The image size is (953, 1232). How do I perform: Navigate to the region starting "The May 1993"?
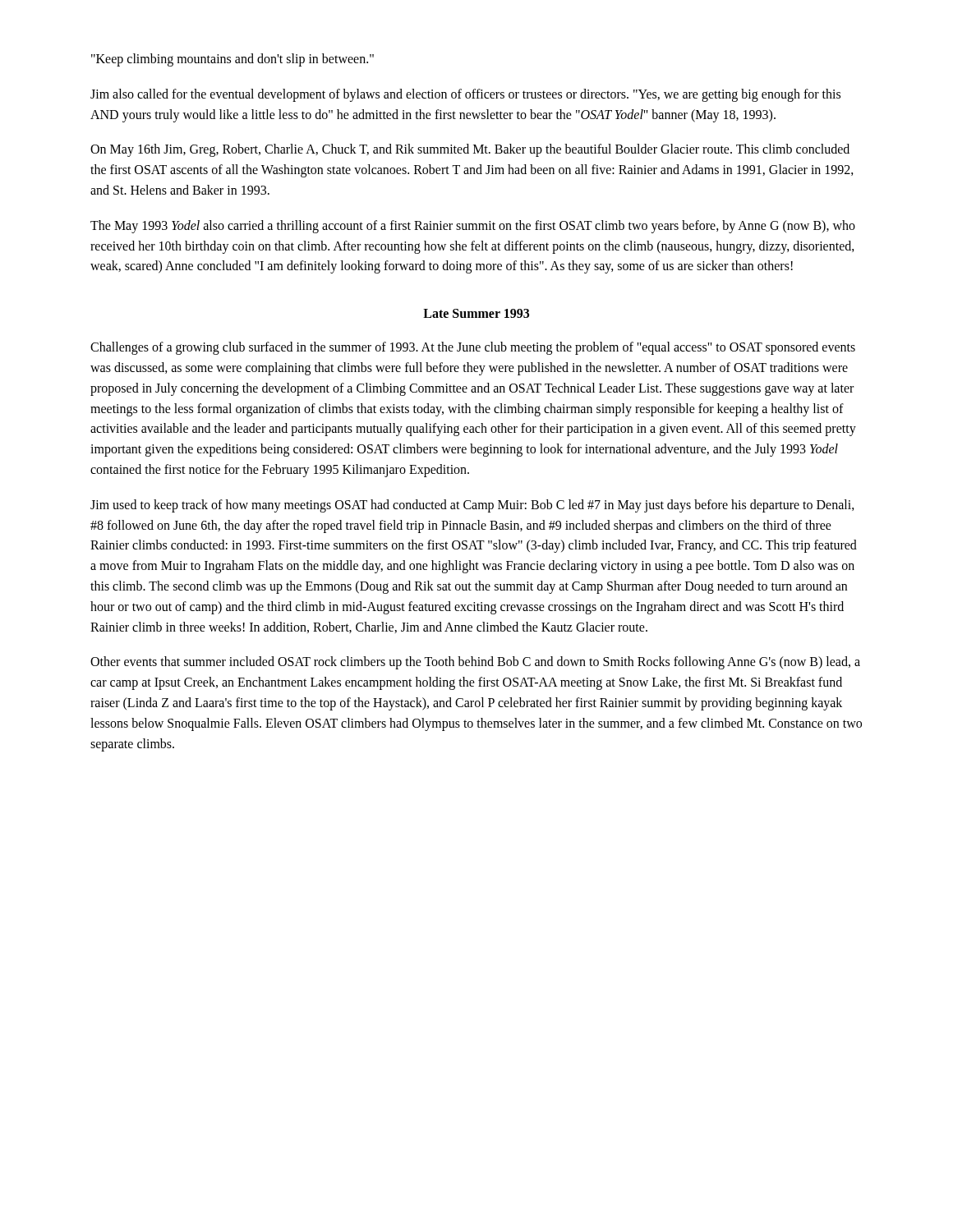[473, 246]
